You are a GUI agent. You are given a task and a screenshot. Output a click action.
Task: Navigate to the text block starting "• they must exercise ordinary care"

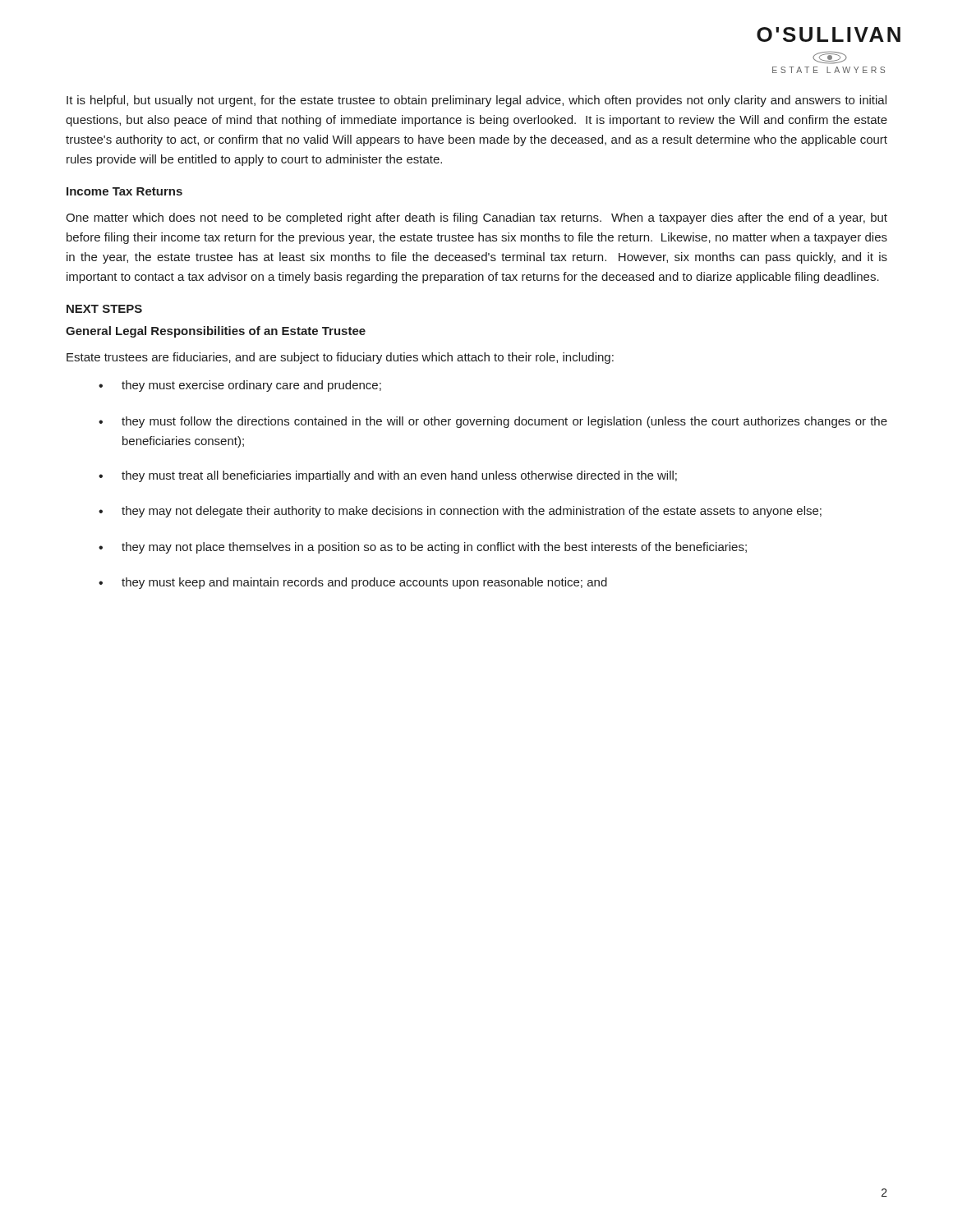240,386
